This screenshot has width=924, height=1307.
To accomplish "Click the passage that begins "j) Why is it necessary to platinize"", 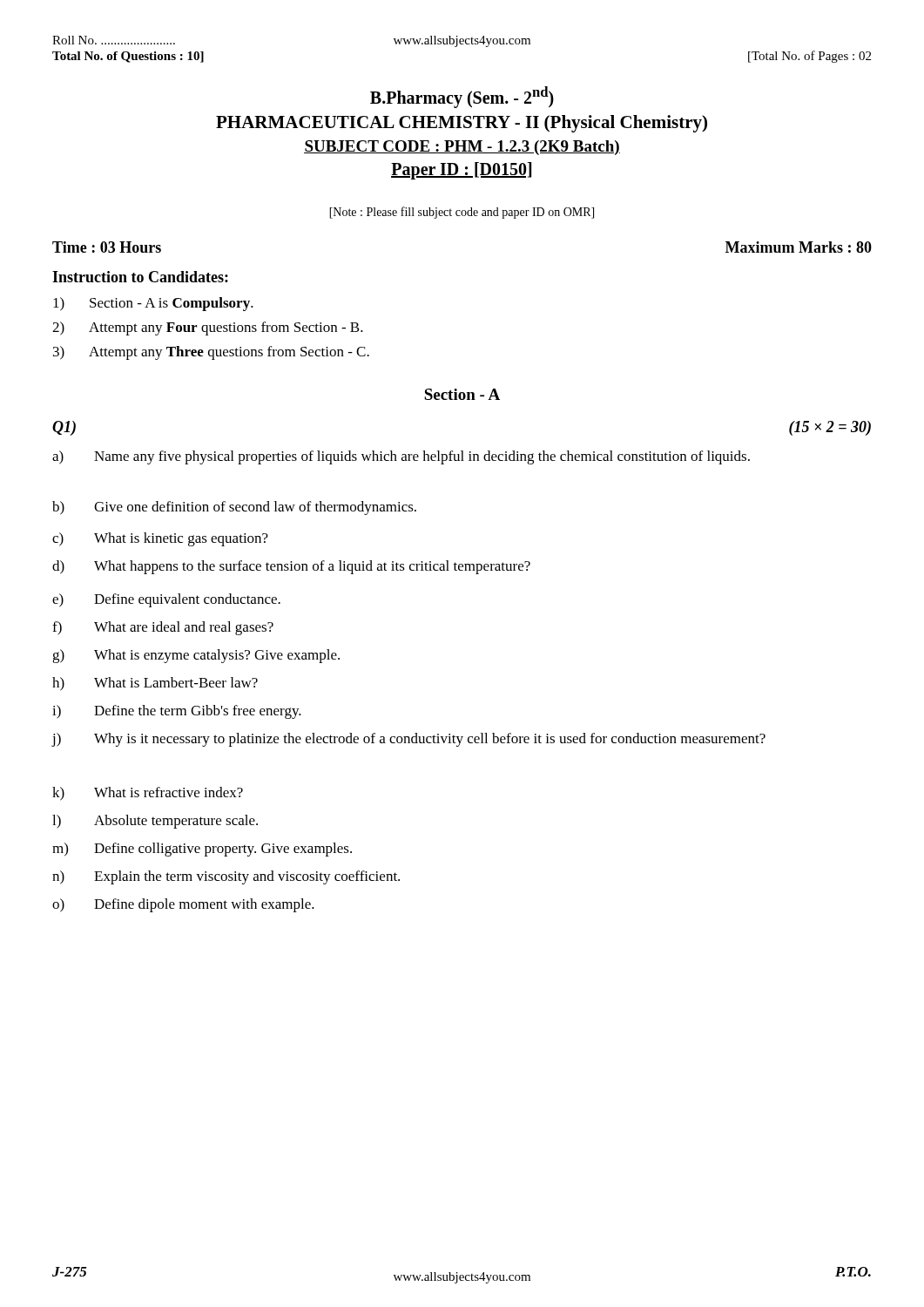I will (409, 739).
